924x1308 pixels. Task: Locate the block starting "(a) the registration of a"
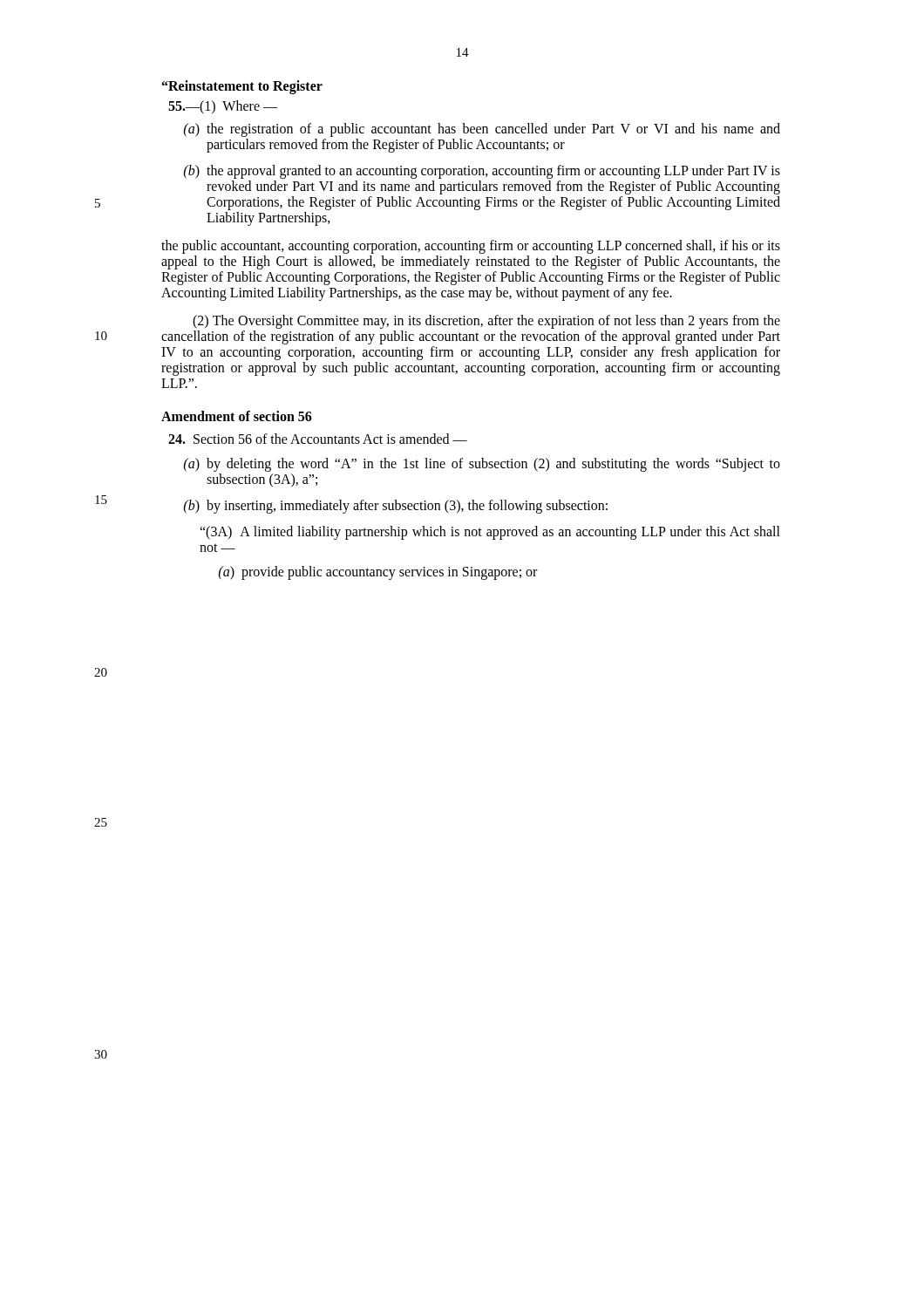[x=471, y=137]
